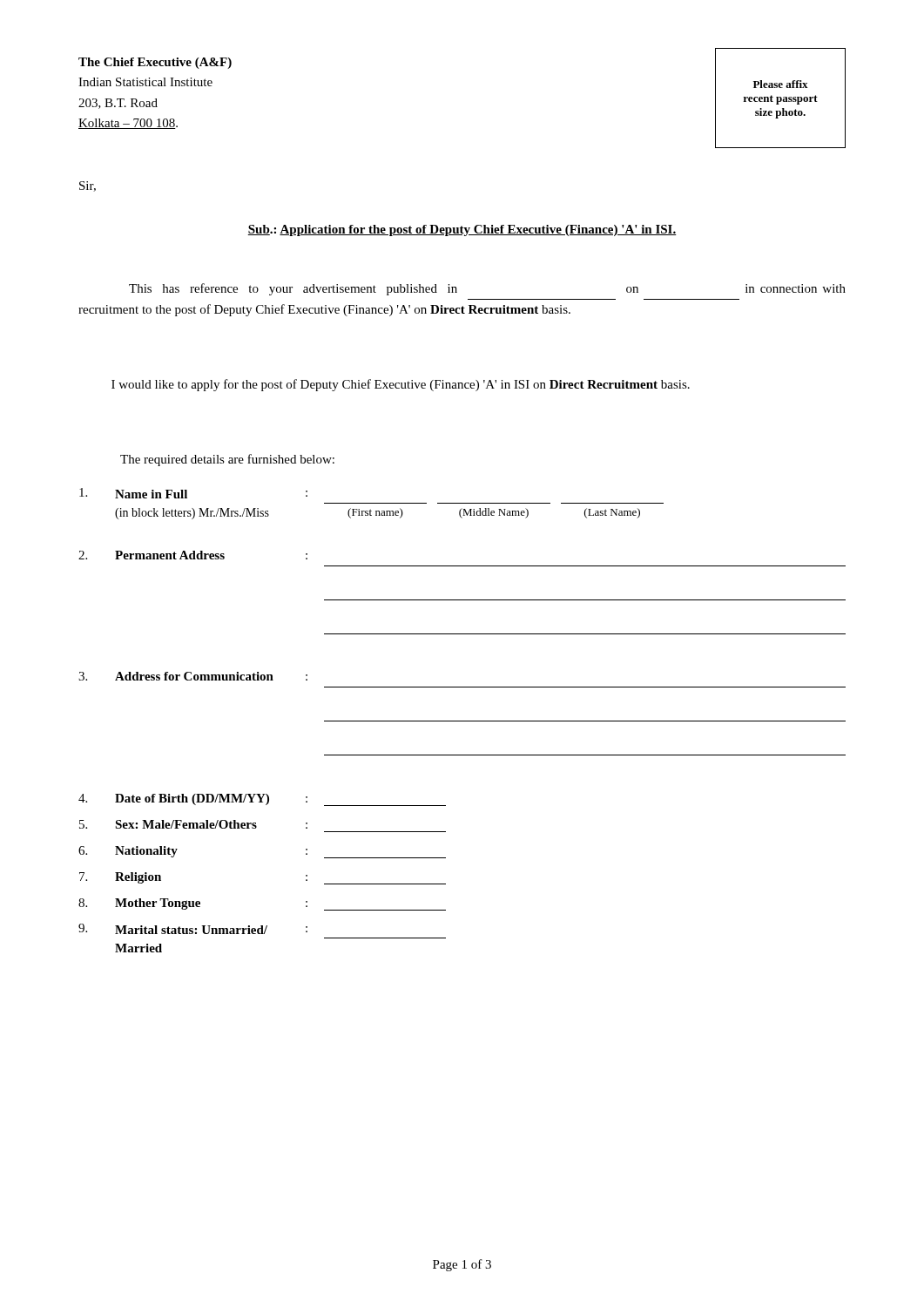Find the region starting "This has reference"

click(x=462, y=298)
